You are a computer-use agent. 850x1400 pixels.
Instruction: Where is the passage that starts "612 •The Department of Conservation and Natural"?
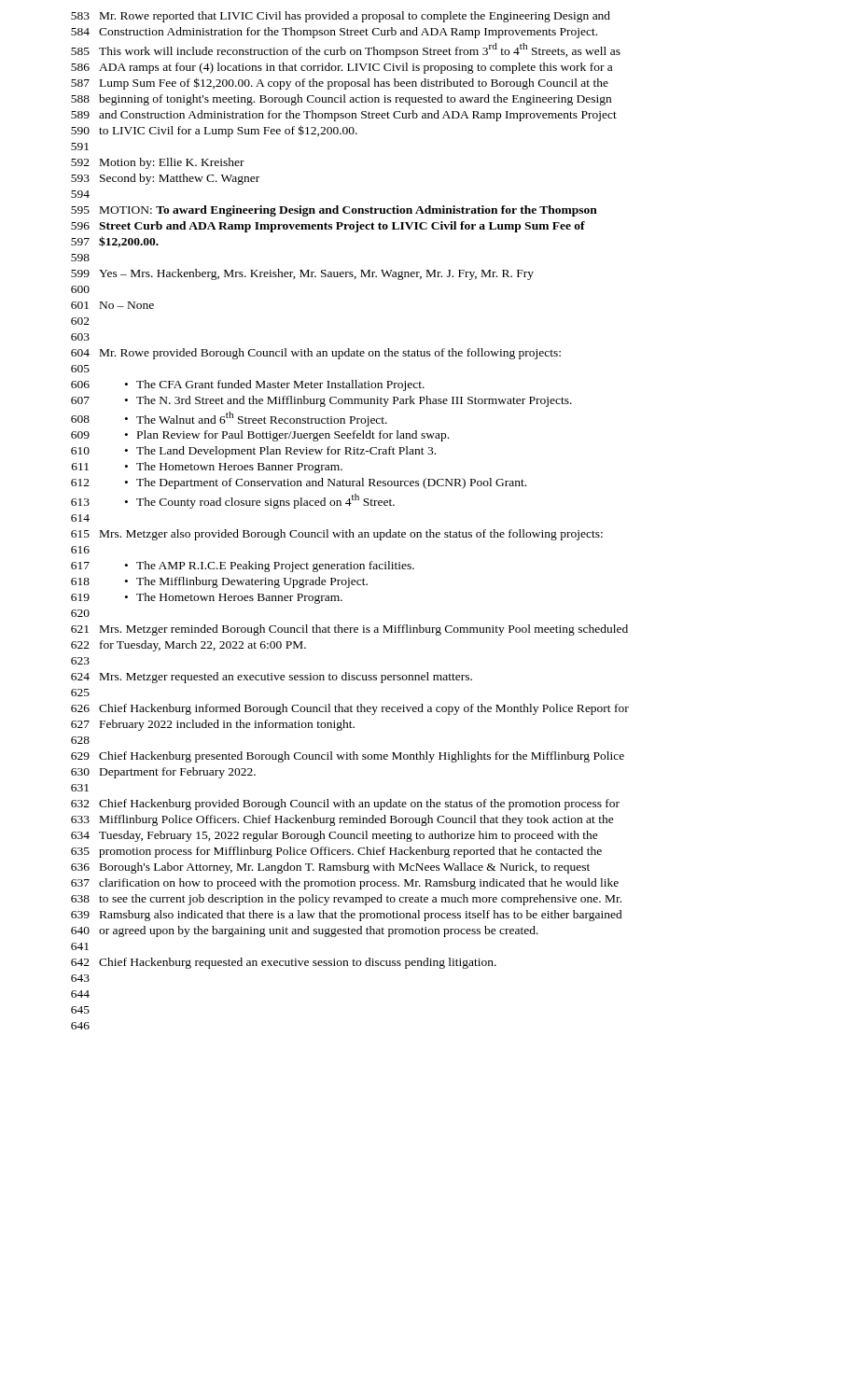point(431,482)
